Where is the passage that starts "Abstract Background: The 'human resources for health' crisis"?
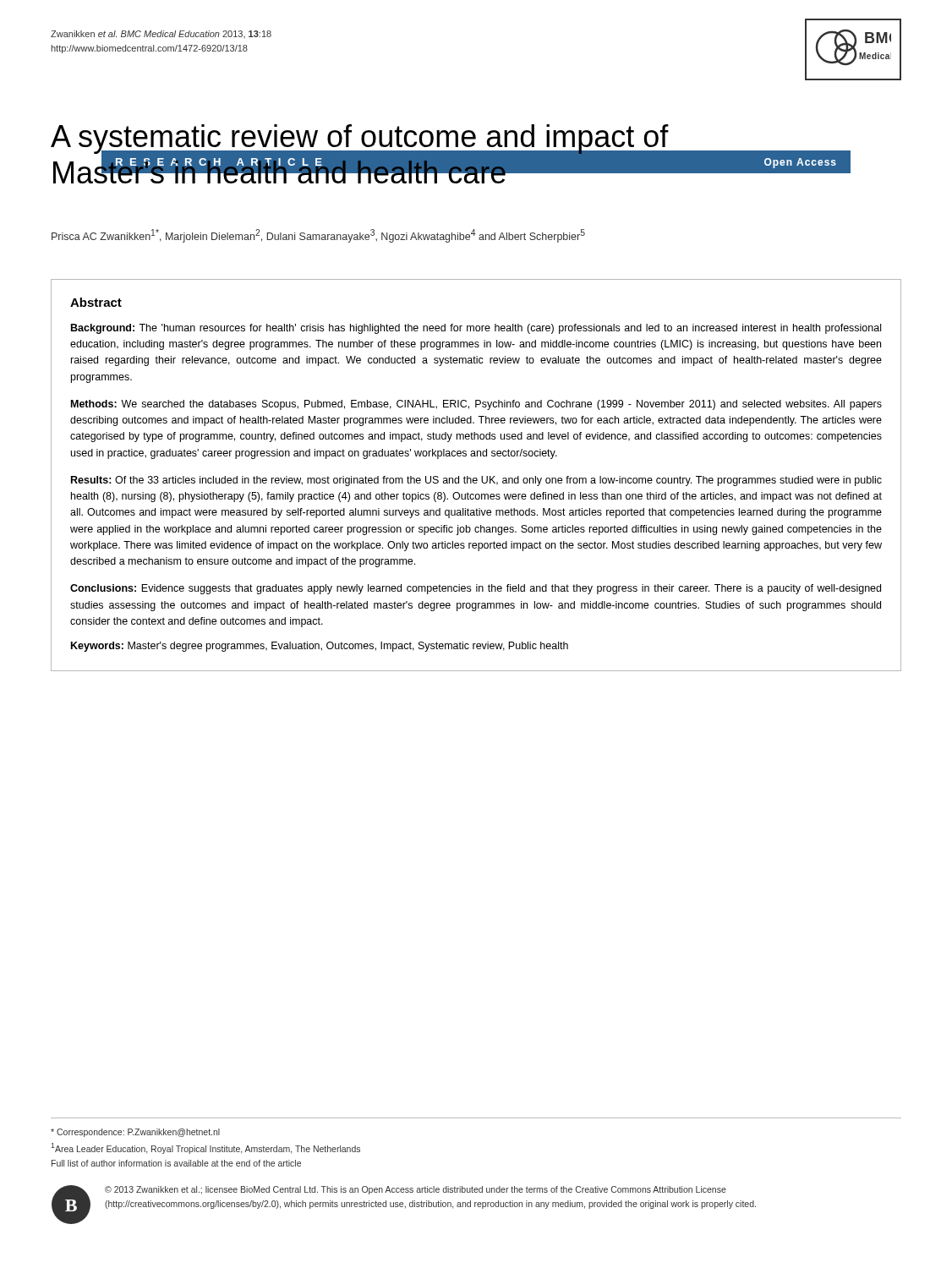The image size is (952, 1268). pyautogui.click(x=476, y=475)
